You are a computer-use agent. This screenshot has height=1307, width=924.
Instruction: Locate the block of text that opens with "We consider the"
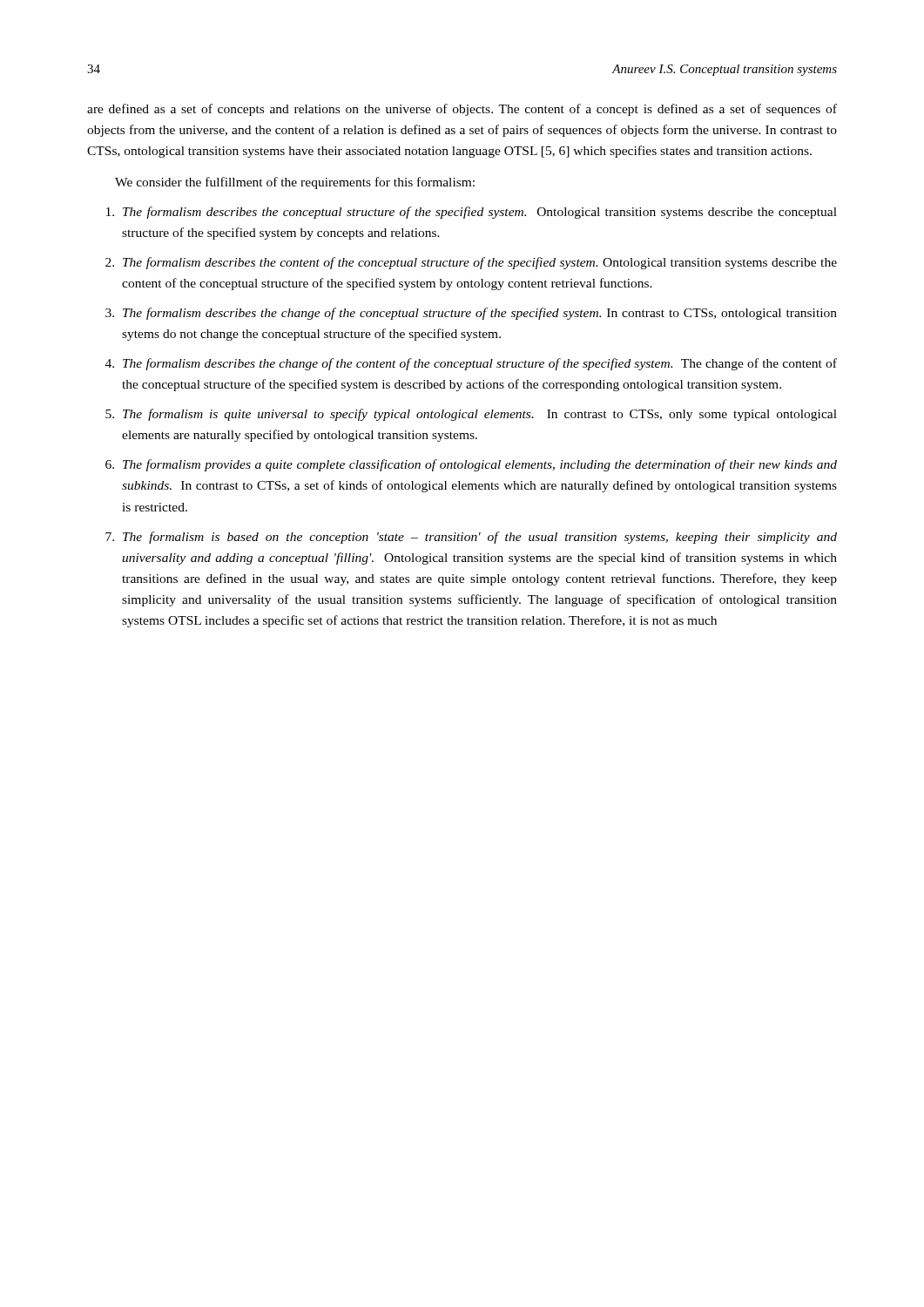[295, 182]
